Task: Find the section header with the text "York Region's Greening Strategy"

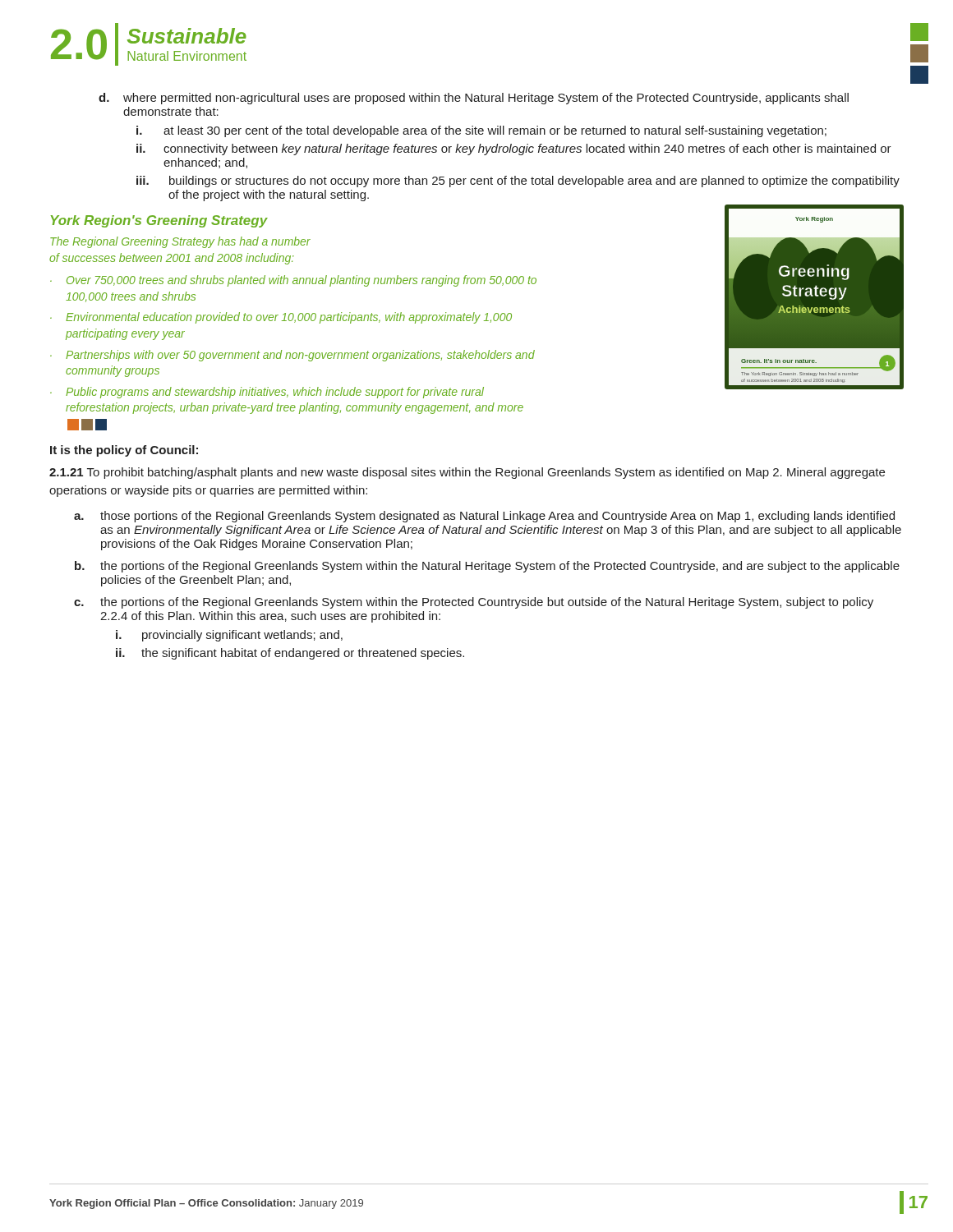Action: [x=158, y=221]
